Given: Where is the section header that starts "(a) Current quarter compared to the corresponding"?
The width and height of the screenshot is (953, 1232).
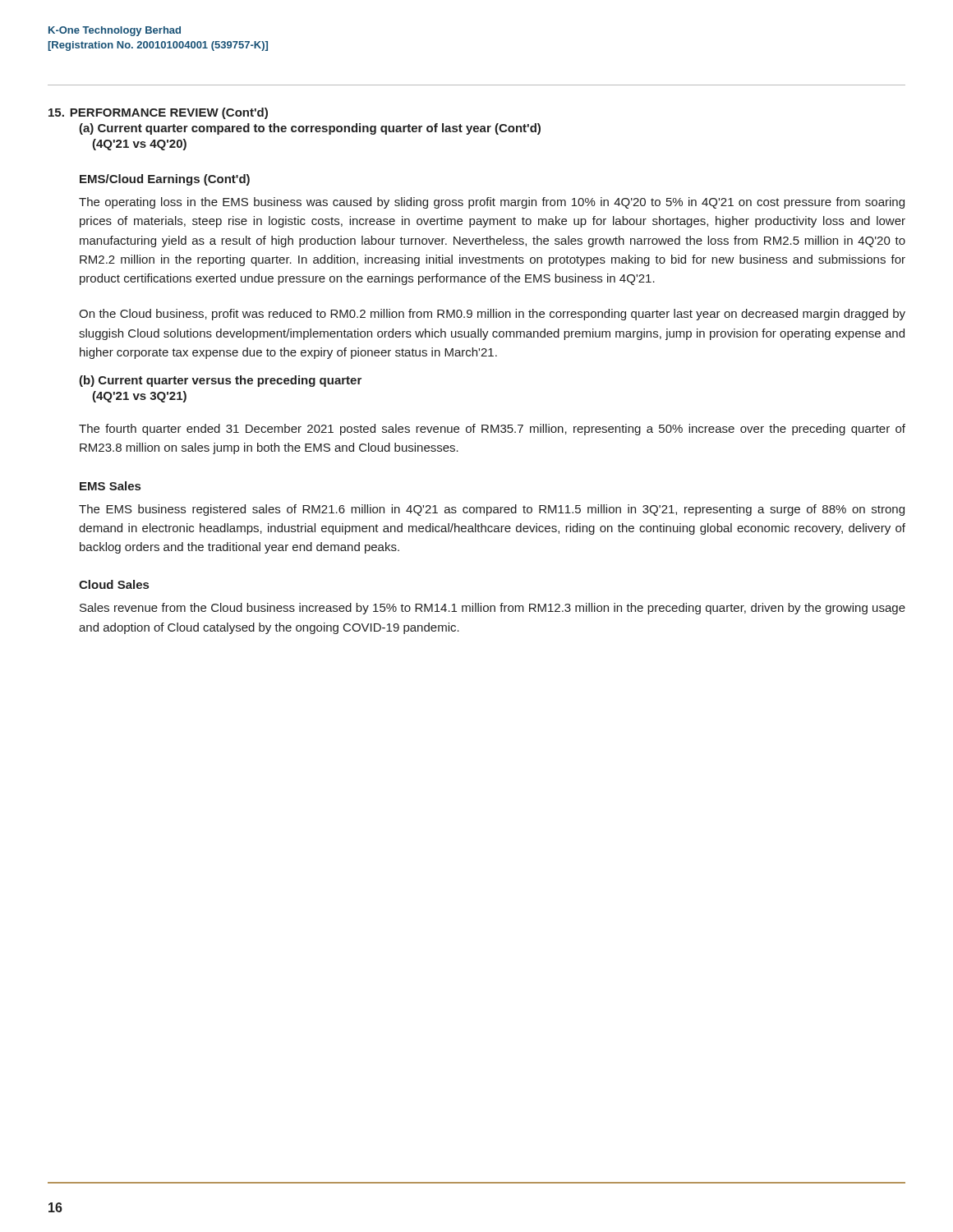Looking at the screenshot, I should [x=492, y=136].
